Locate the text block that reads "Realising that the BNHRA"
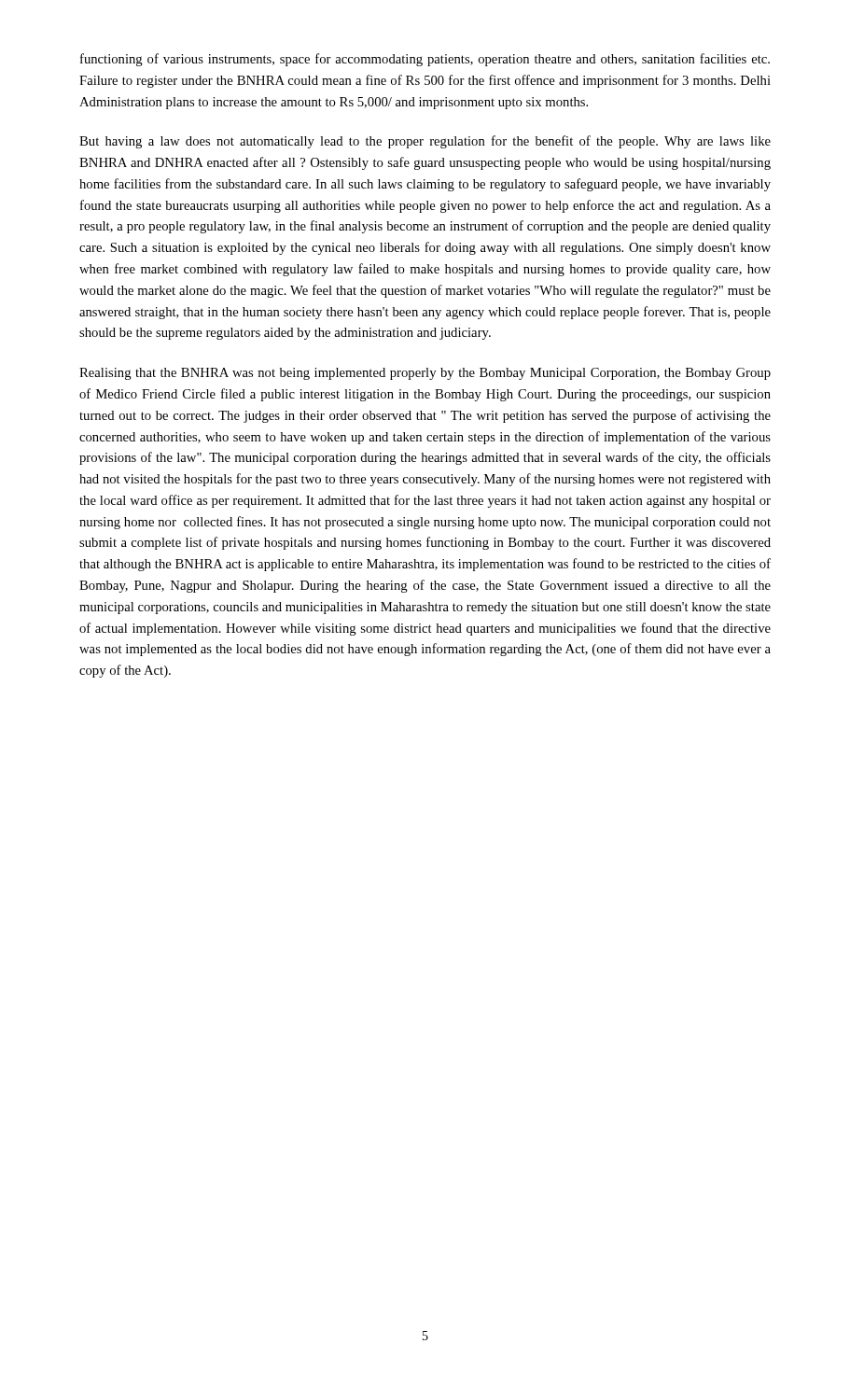 [x=425, y=521]
